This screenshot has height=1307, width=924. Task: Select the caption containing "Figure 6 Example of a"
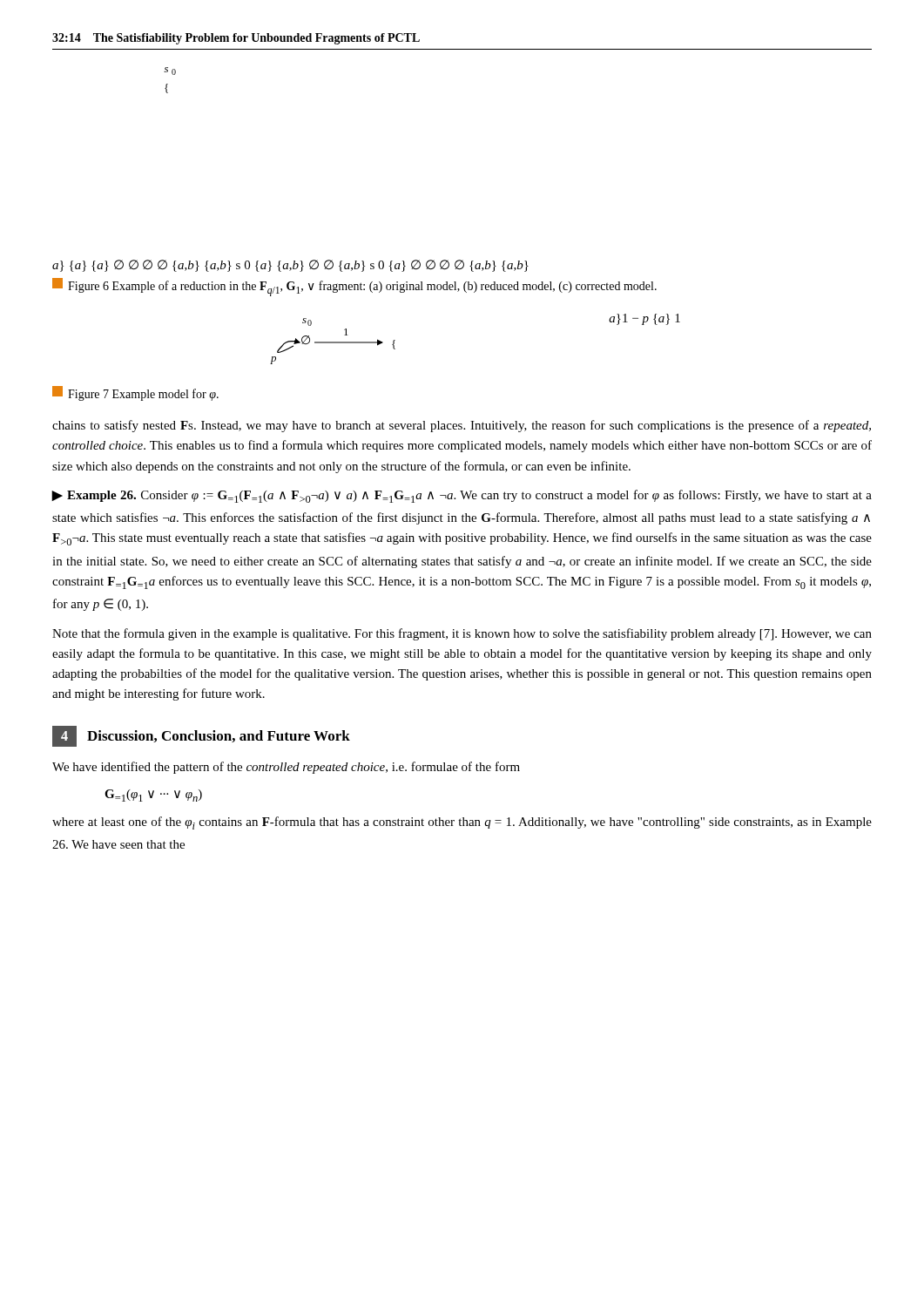[355, 288]
